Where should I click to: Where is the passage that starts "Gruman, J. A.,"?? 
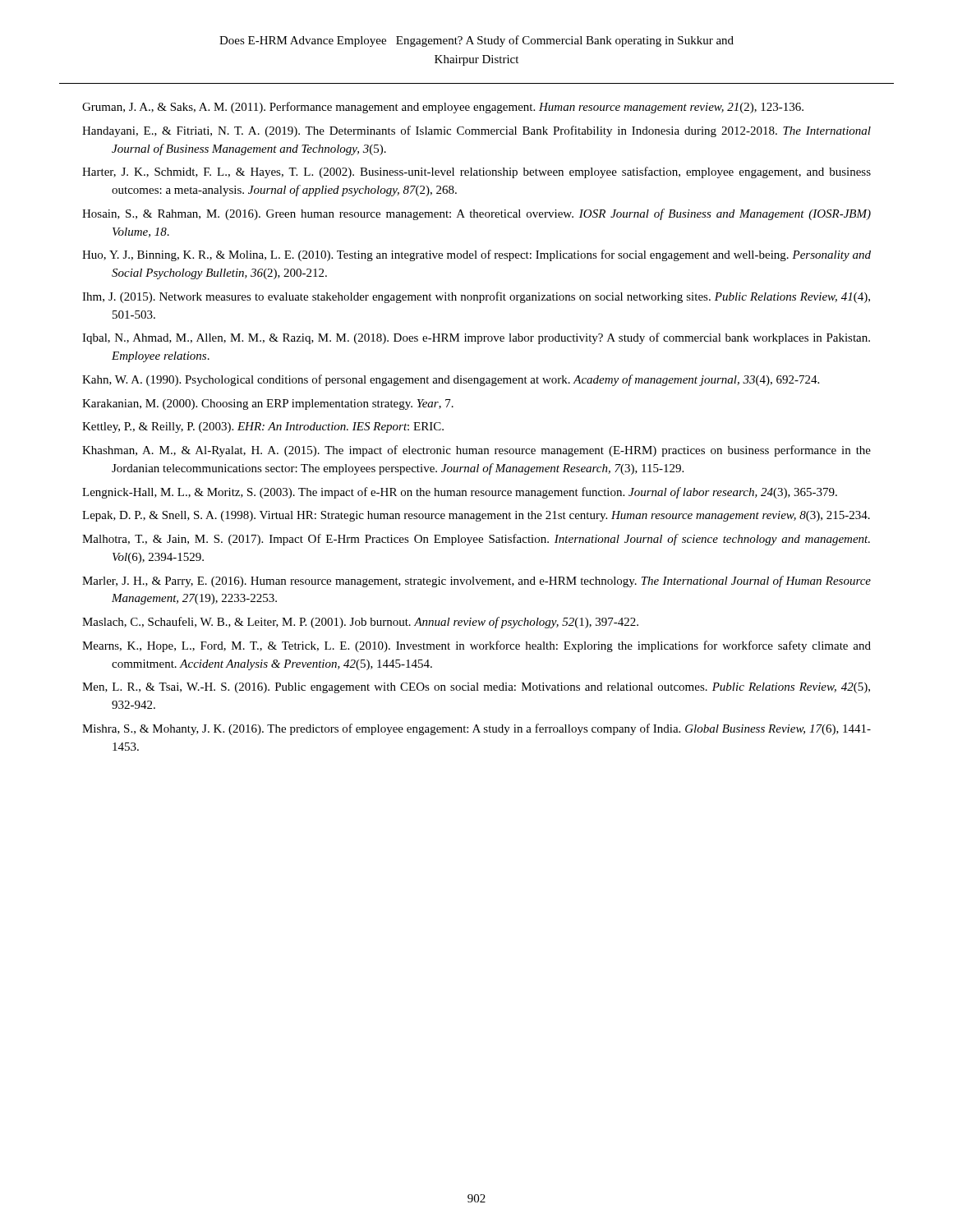443,107
